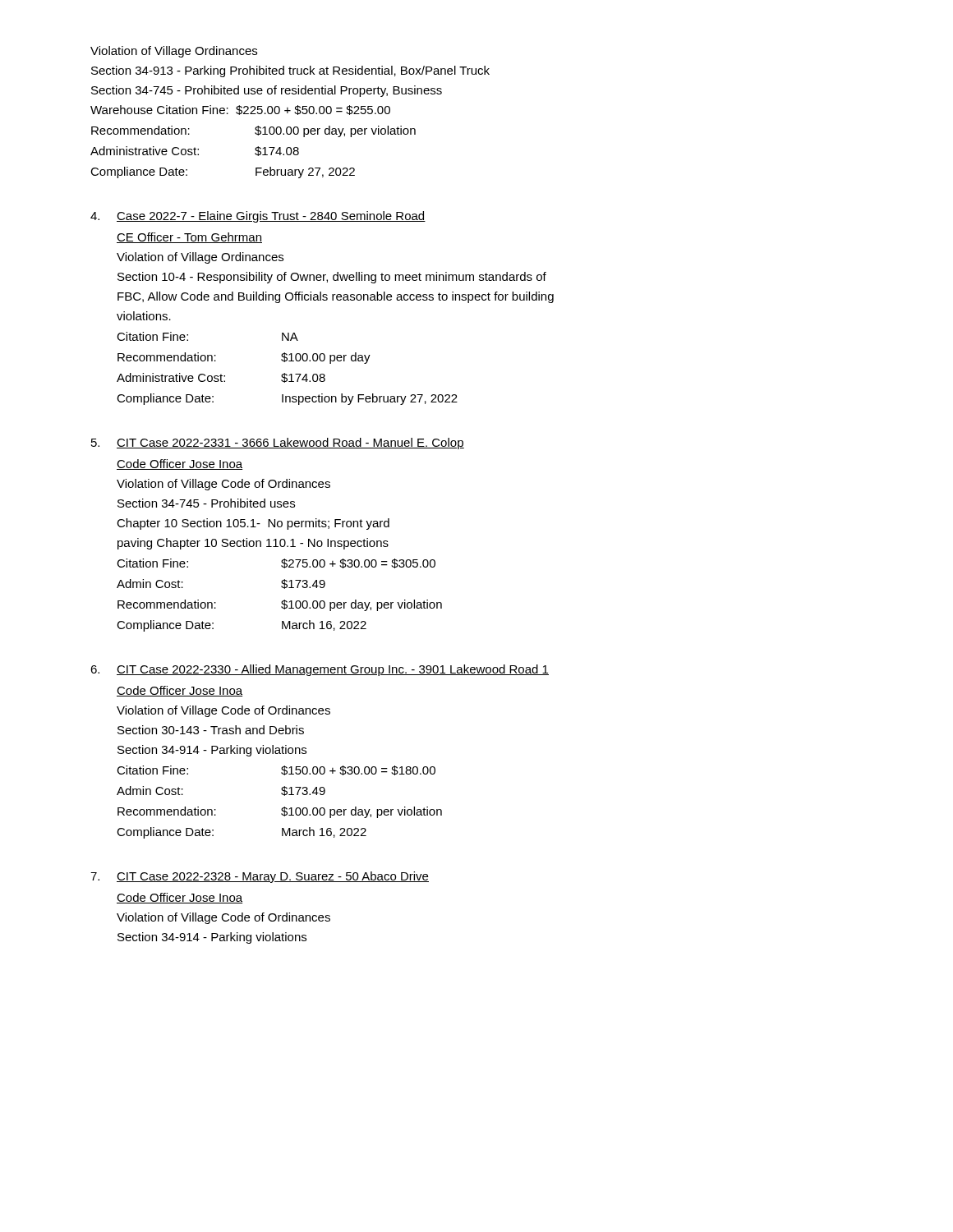Image resolution: width=953 pixels, height=1232 pixels.
Task: Point to the text block starting "Violation of Village Ordinances Section"
Action: 174,52
